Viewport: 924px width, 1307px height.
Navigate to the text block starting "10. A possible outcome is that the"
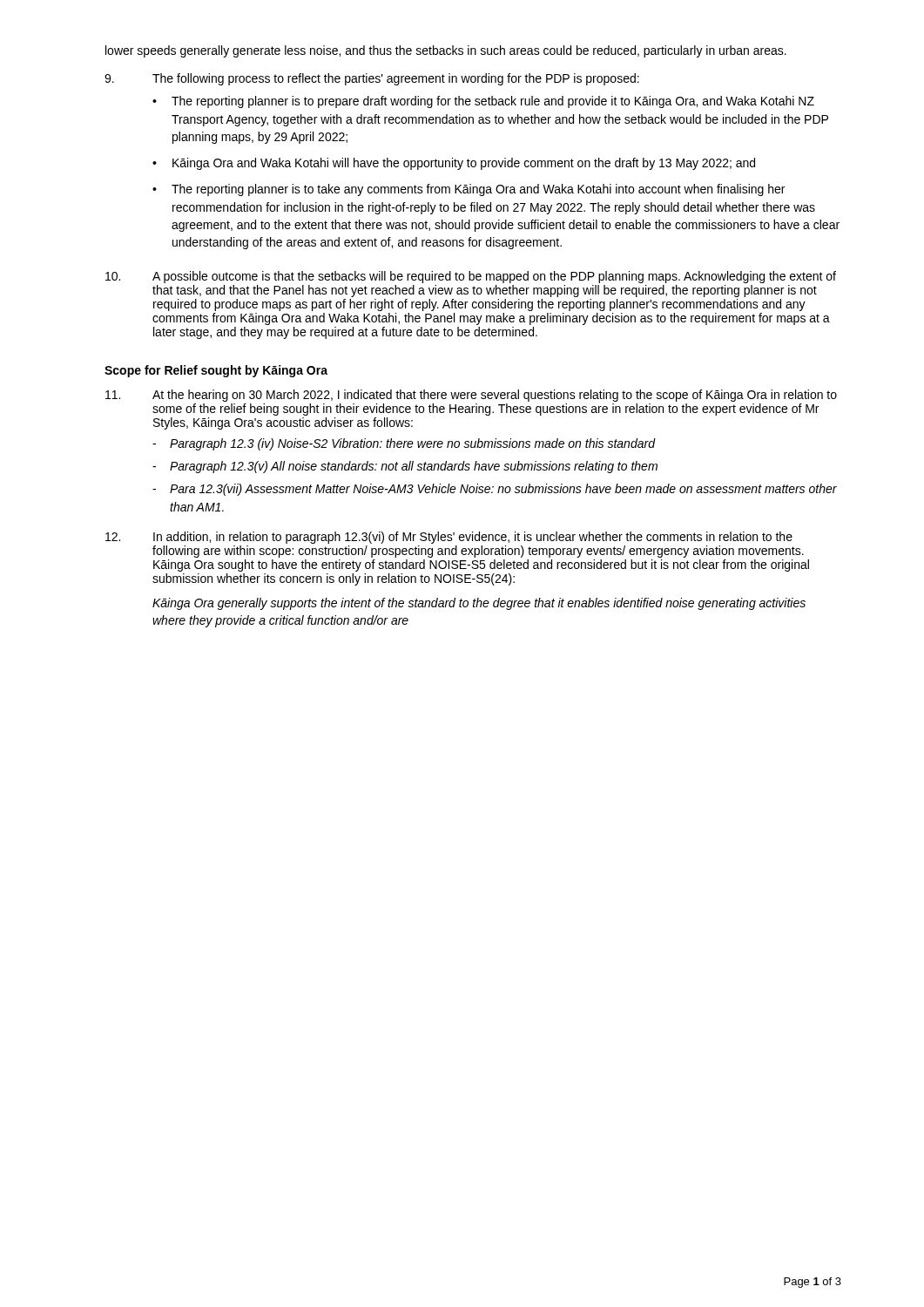473,304
